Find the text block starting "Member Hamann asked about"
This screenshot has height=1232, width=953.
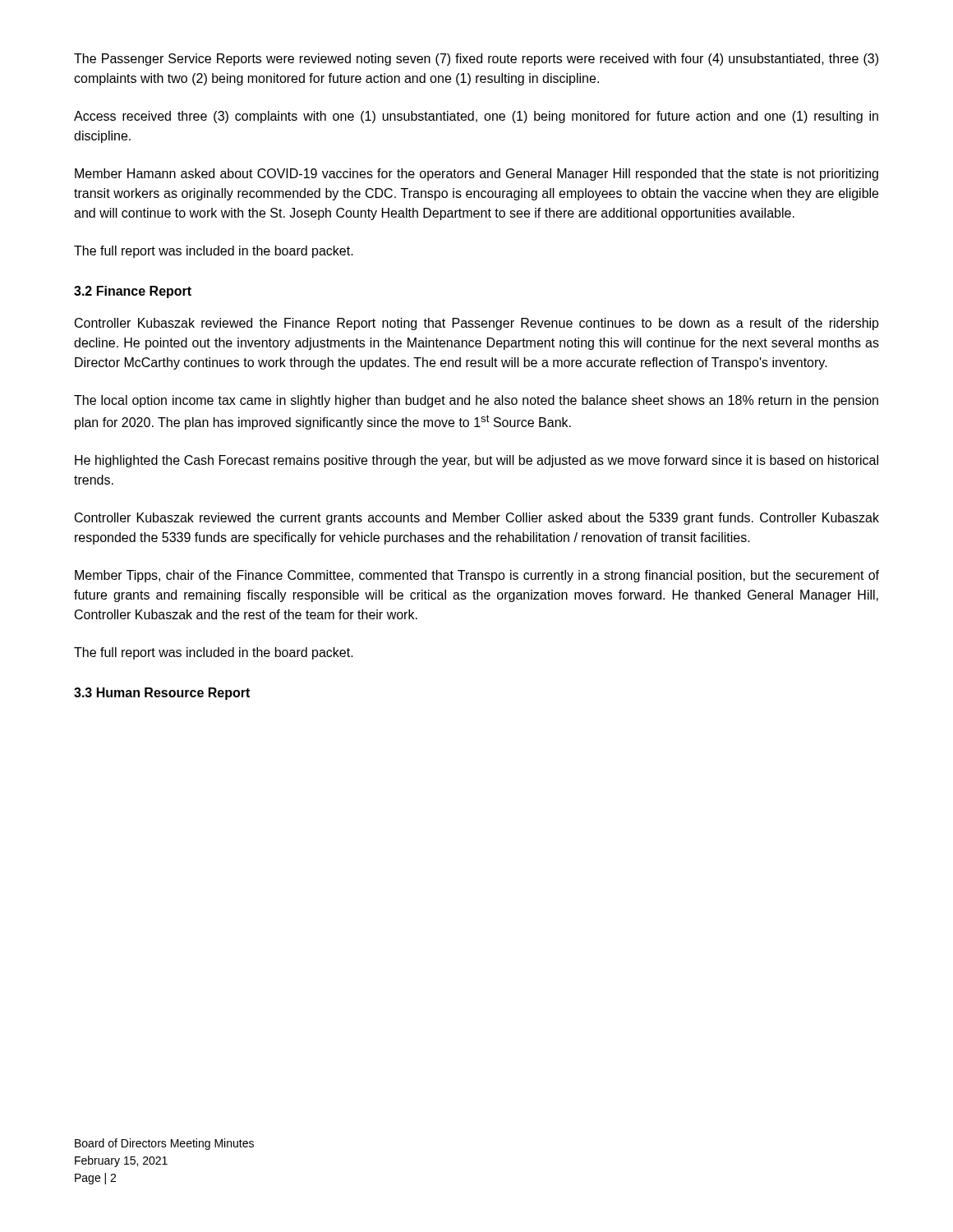tap(476, 193)
